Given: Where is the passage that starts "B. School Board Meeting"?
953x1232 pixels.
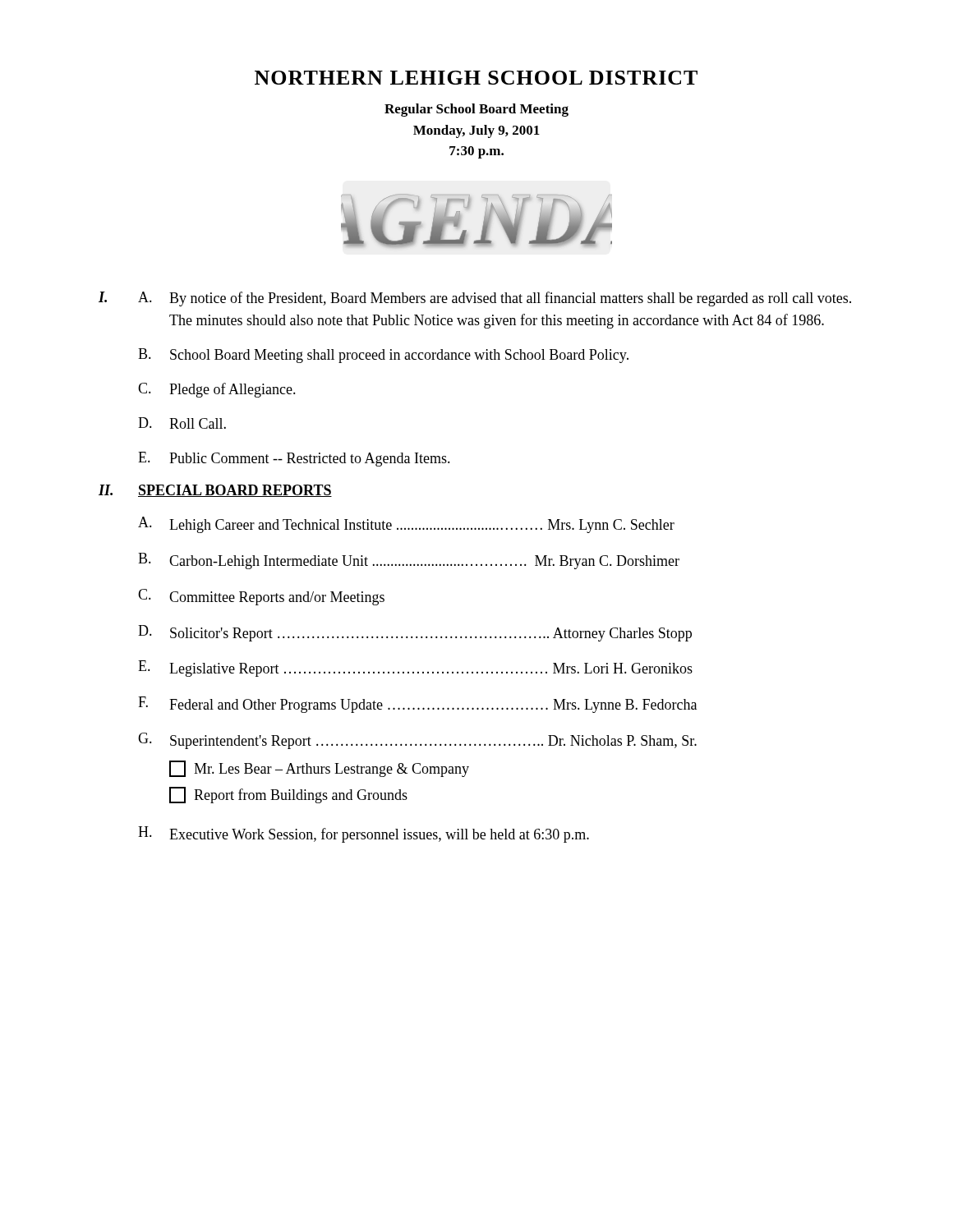Looking at the screenshot, I should 476,356.
